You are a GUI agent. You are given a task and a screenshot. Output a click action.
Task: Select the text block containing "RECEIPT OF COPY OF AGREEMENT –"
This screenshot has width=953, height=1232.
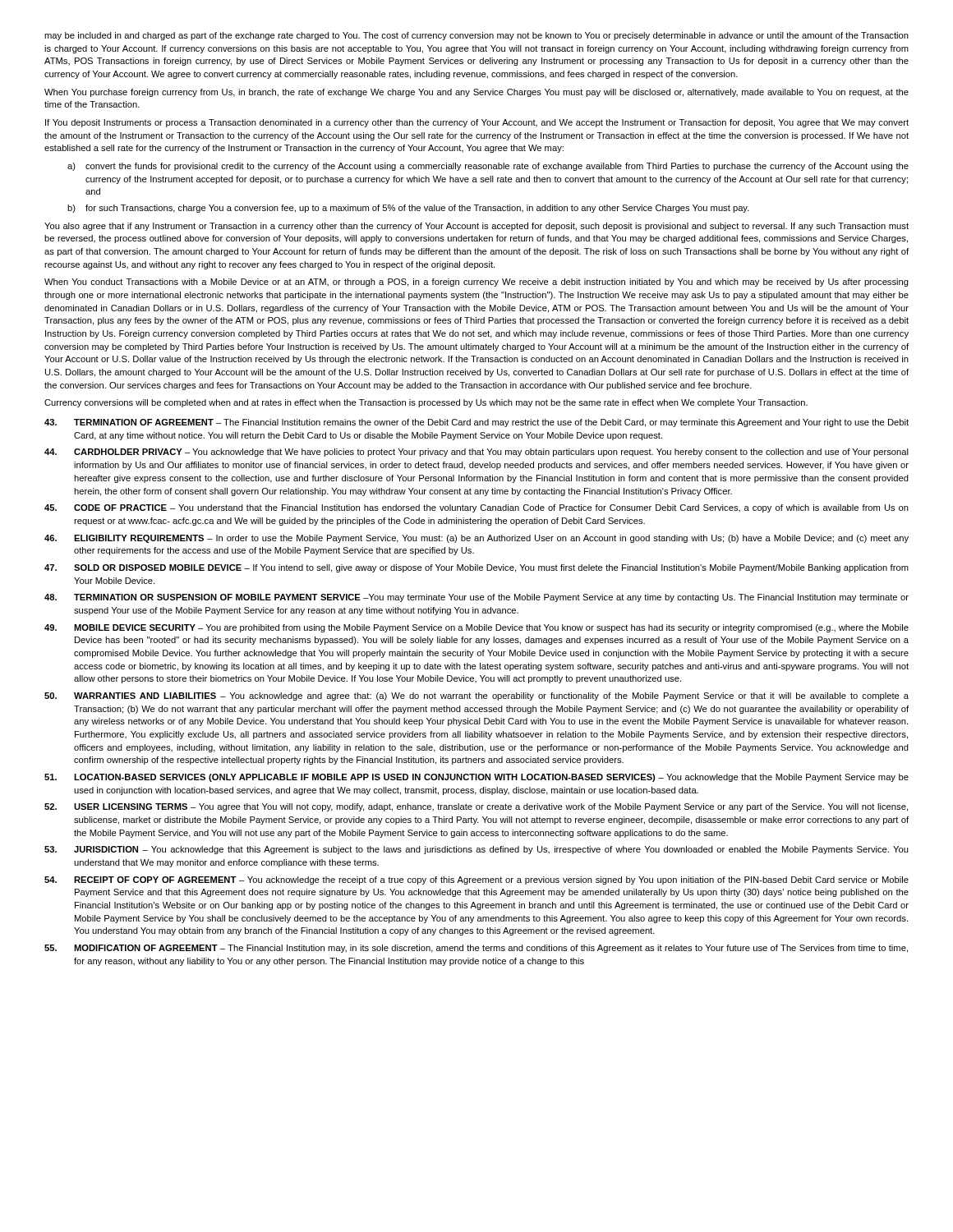point(476,906)
